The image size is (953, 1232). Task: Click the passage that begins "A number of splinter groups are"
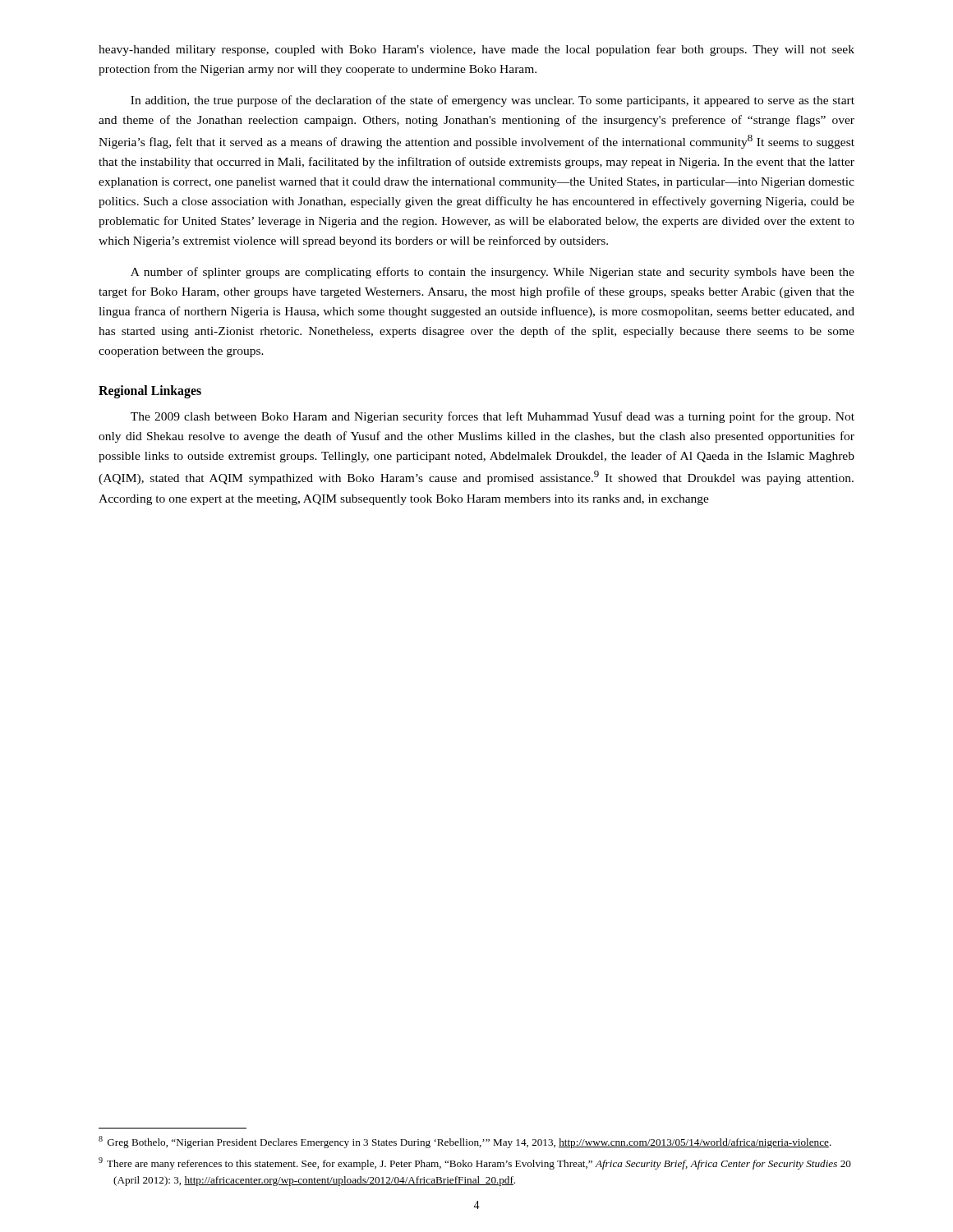[476, 312]
